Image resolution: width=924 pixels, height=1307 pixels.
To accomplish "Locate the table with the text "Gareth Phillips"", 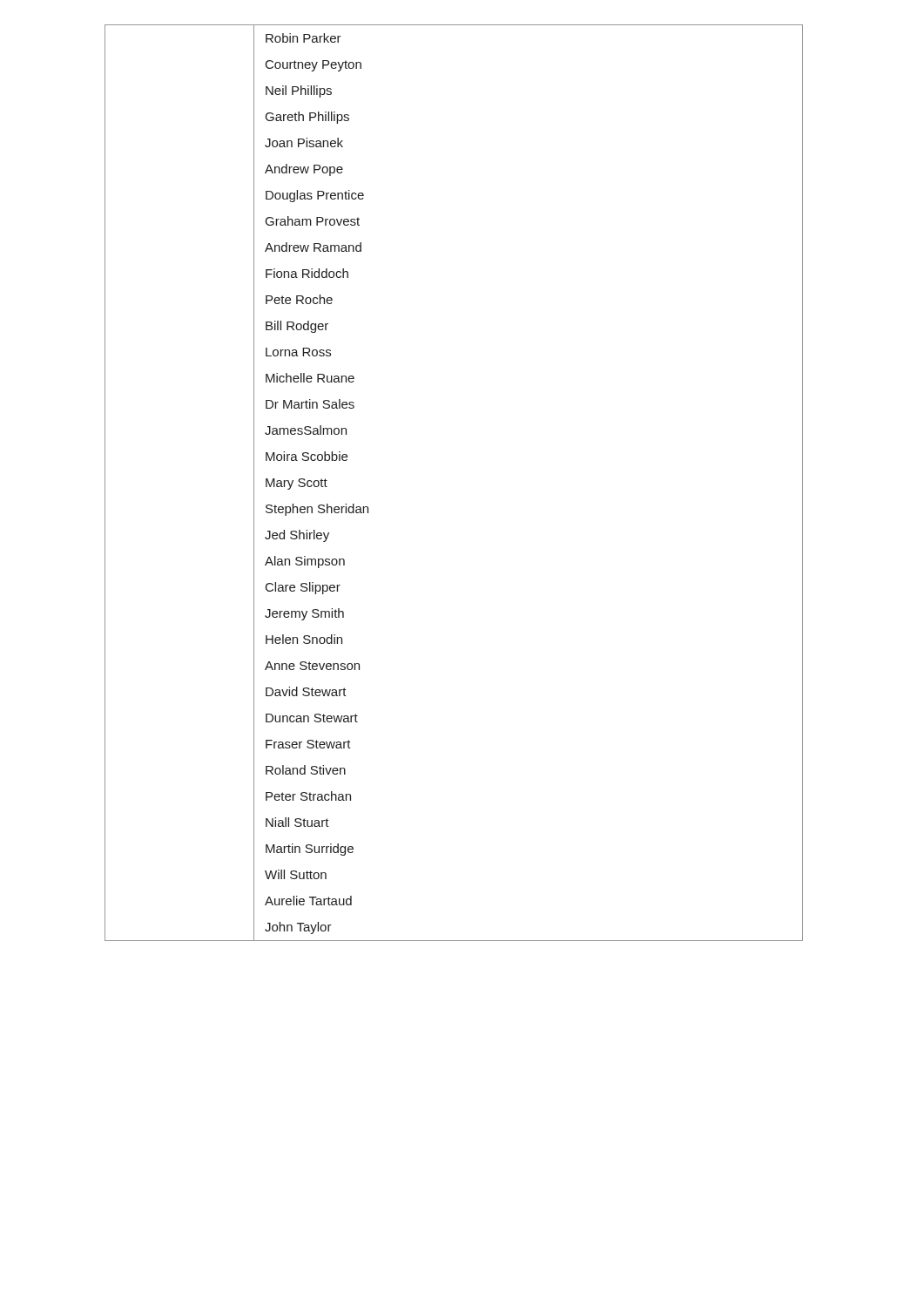I will point(454,483).
